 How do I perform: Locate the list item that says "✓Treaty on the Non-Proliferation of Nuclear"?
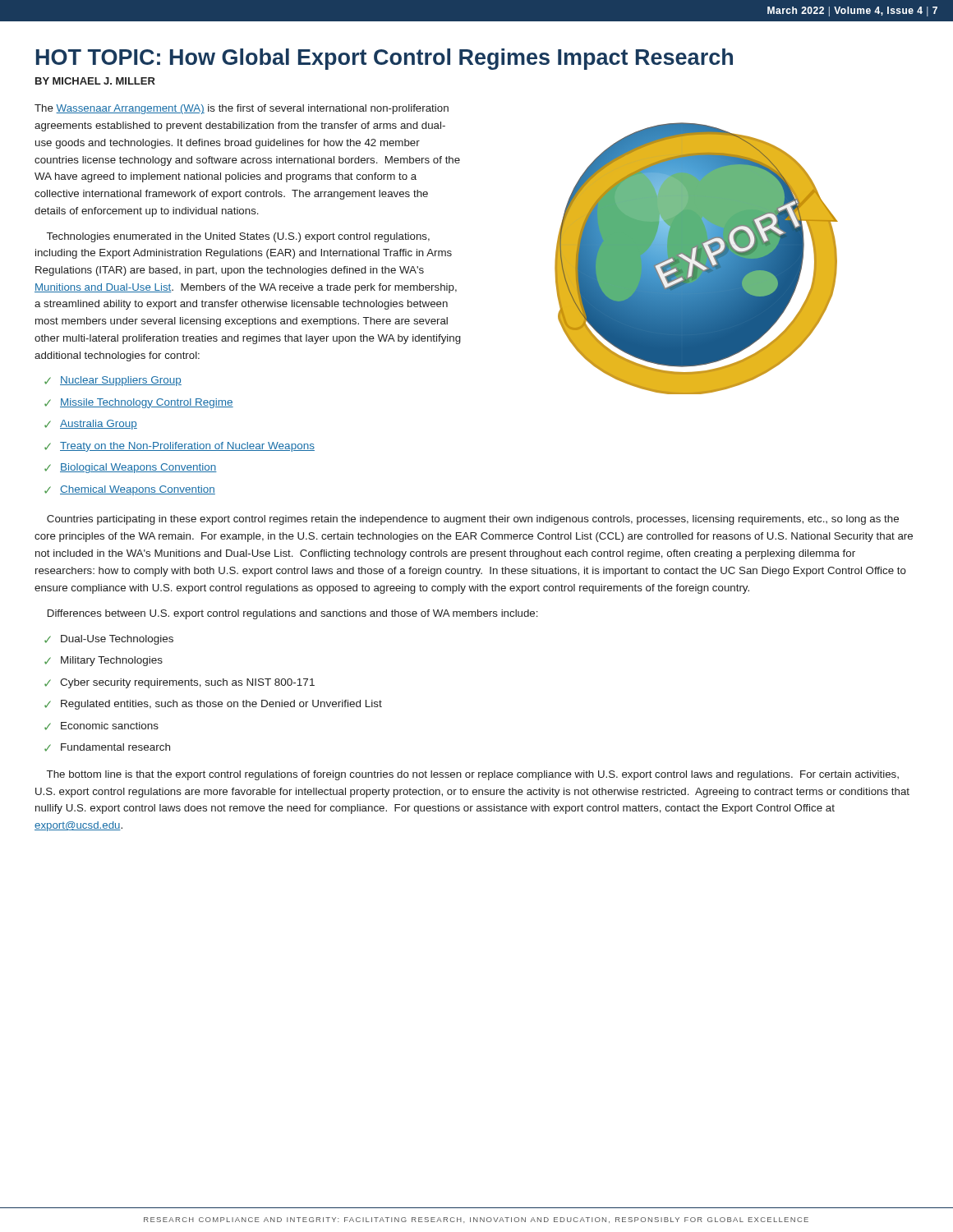179,447
